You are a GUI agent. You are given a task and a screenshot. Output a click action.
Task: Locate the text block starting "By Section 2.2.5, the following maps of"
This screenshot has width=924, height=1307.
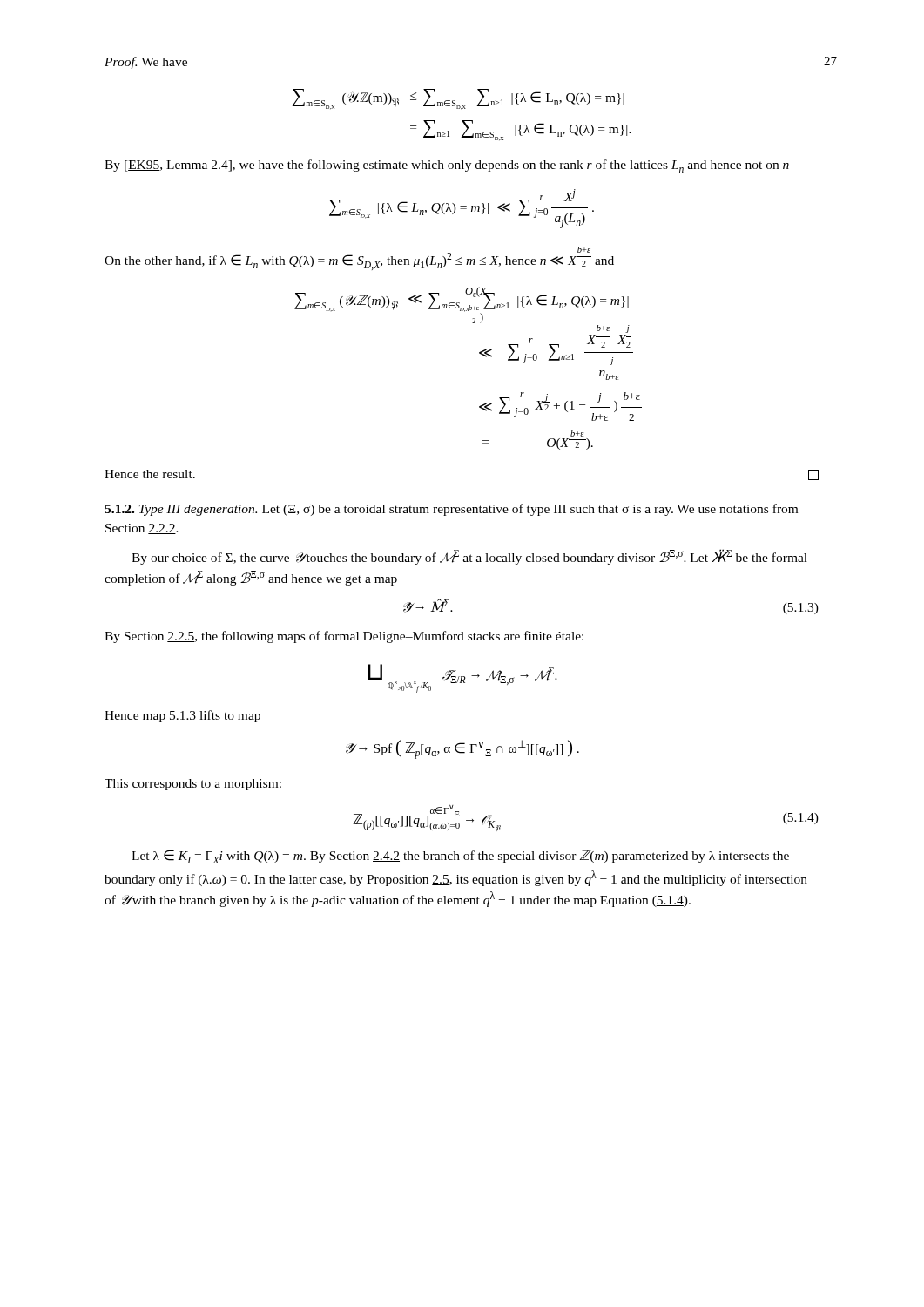click(345, 636)
